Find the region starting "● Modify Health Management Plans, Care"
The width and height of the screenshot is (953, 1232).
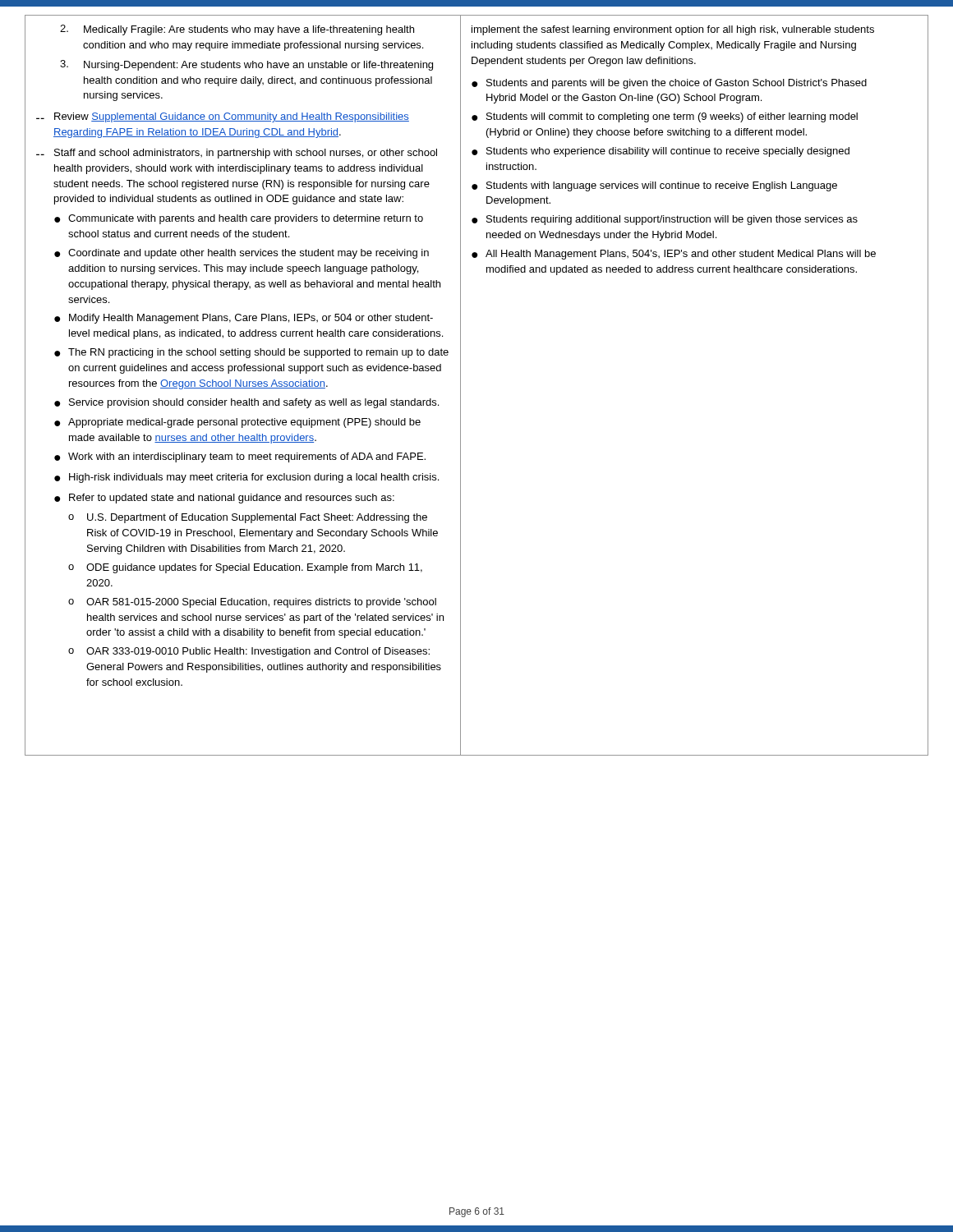coord(252,326)
